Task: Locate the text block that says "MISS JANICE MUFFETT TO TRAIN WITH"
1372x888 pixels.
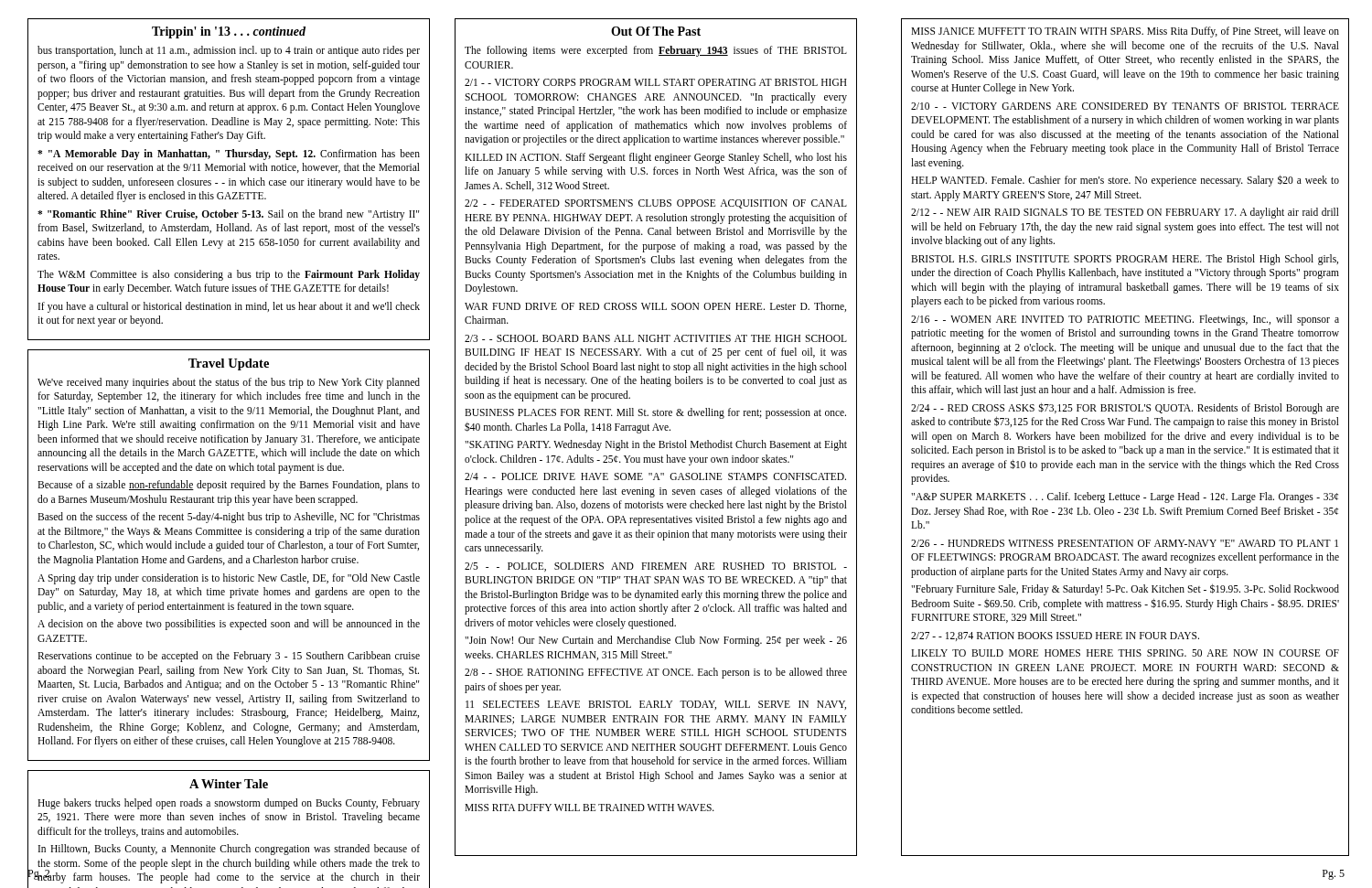Action: (x=1125, y=371)
